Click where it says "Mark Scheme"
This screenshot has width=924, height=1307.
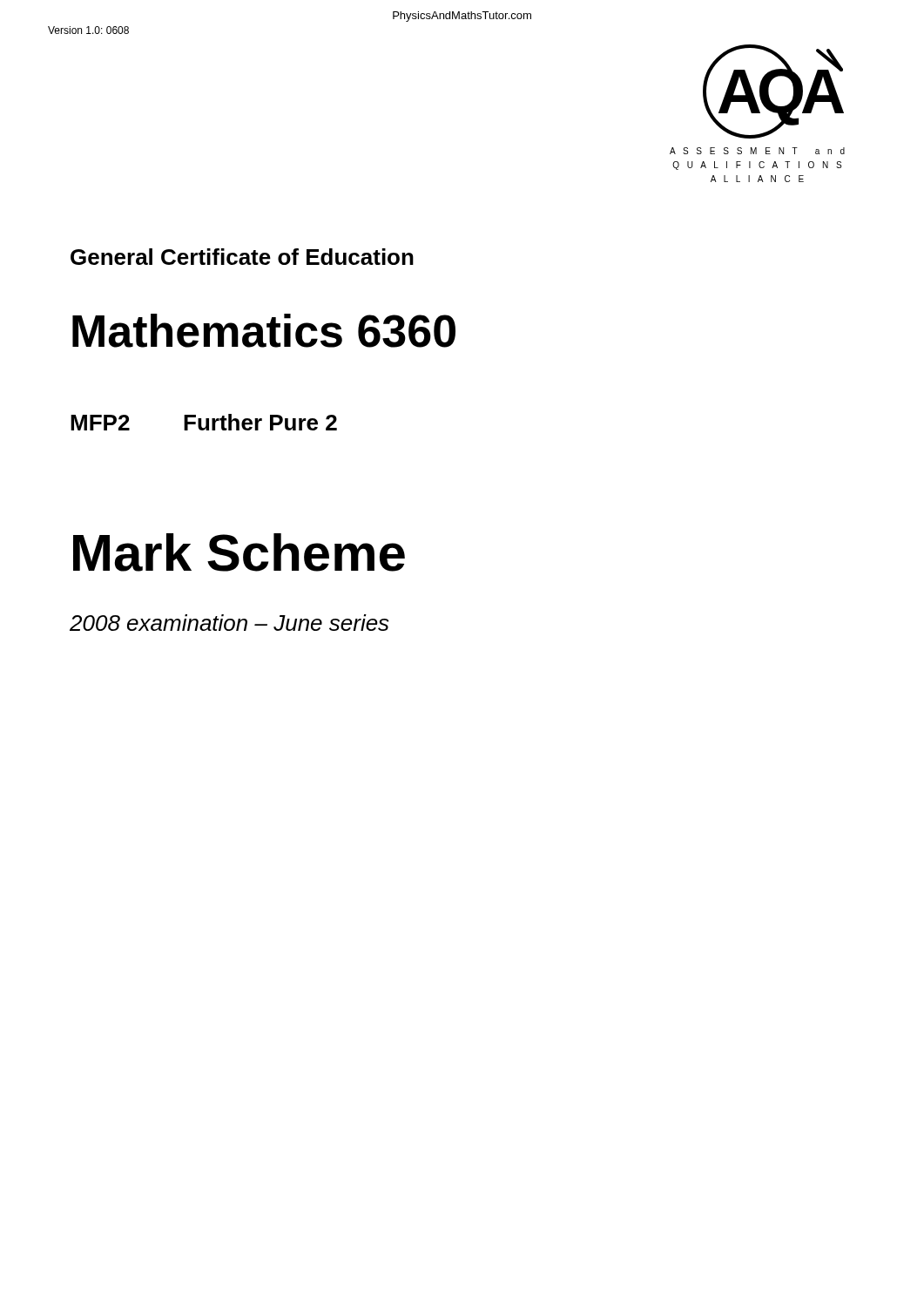[238, 553]
